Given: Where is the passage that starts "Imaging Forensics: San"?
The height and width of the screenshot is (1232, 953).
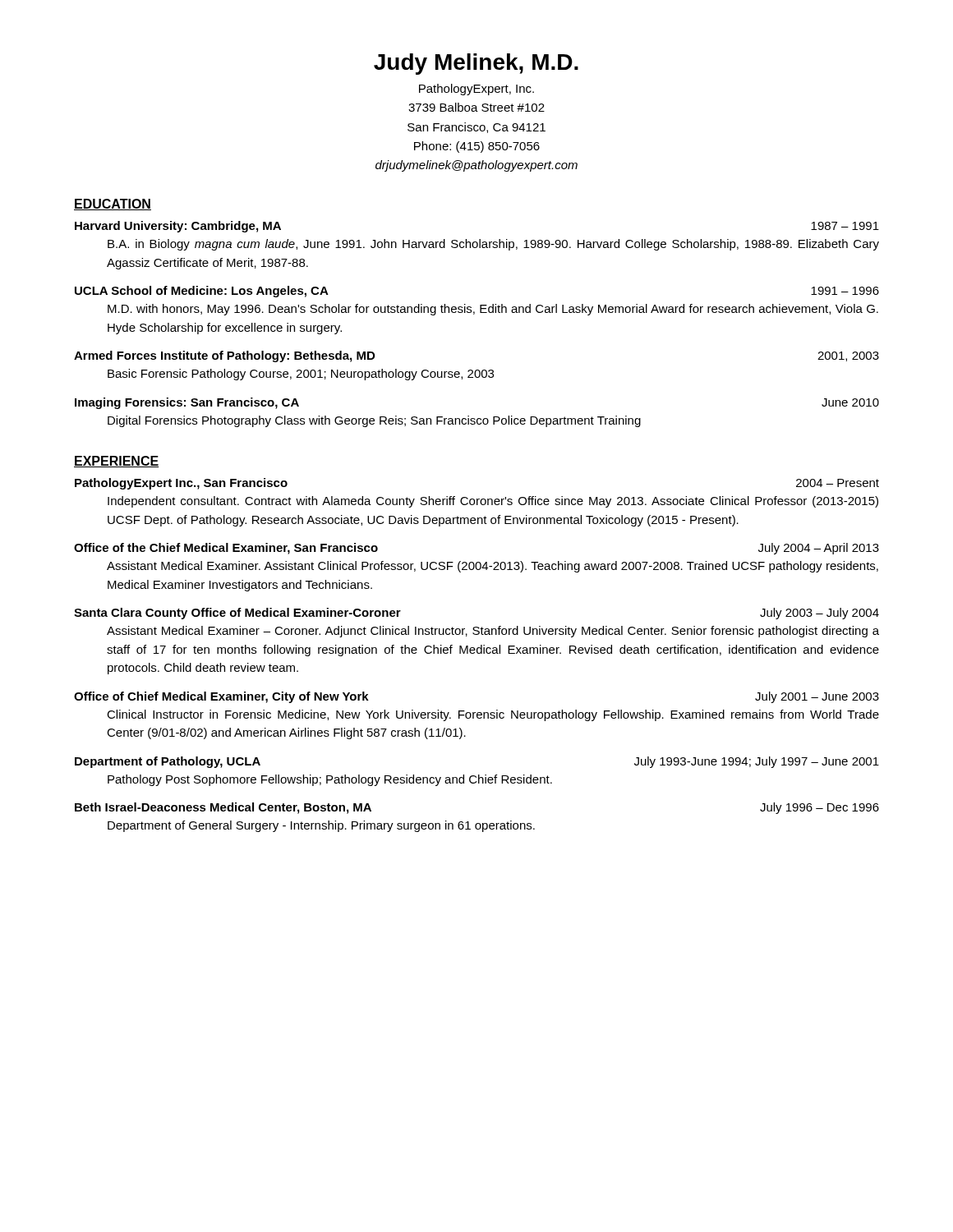Looking at the screenshot, I should click(x=476, y=412).
